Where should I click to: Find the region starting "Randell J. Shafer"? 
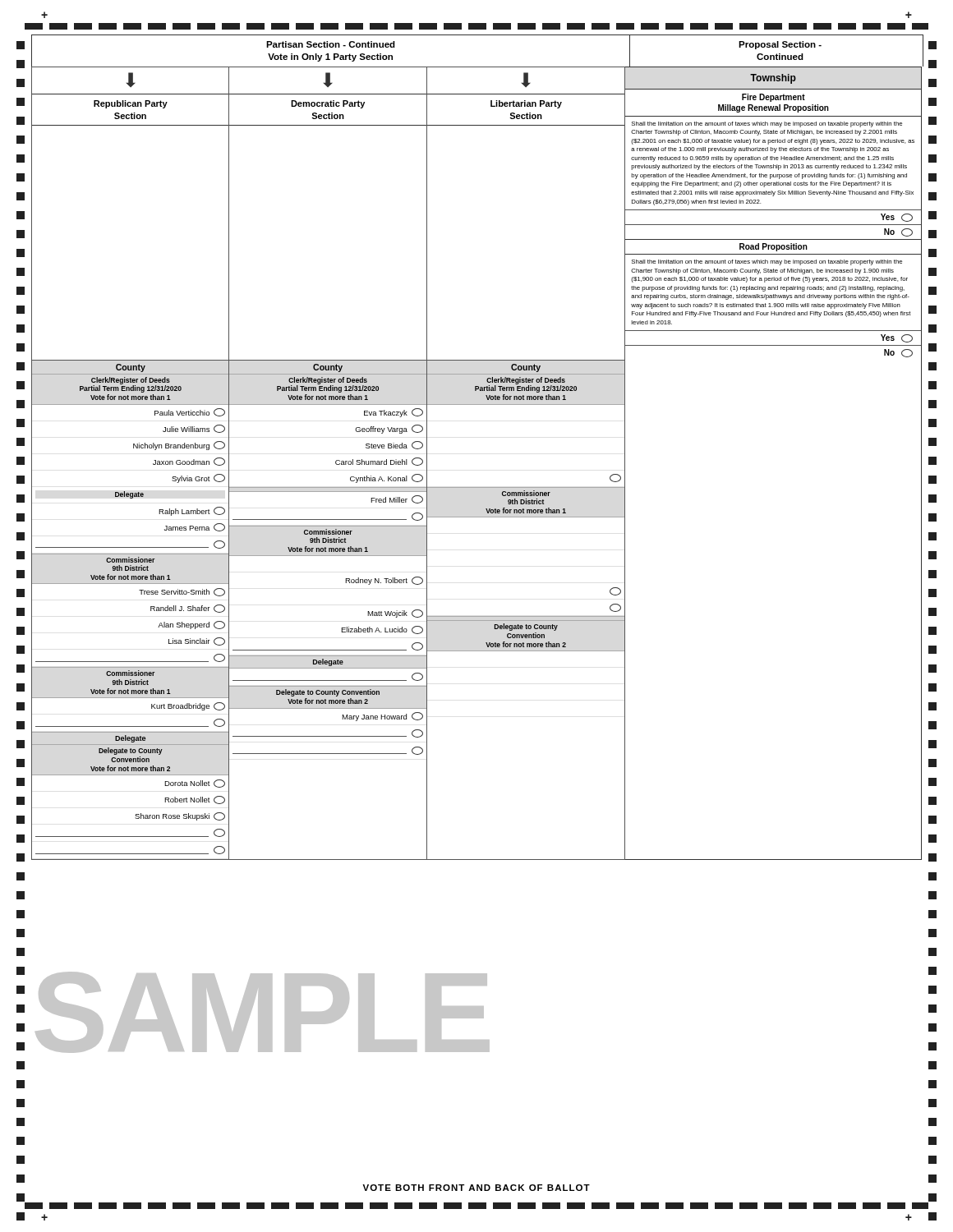180,609
